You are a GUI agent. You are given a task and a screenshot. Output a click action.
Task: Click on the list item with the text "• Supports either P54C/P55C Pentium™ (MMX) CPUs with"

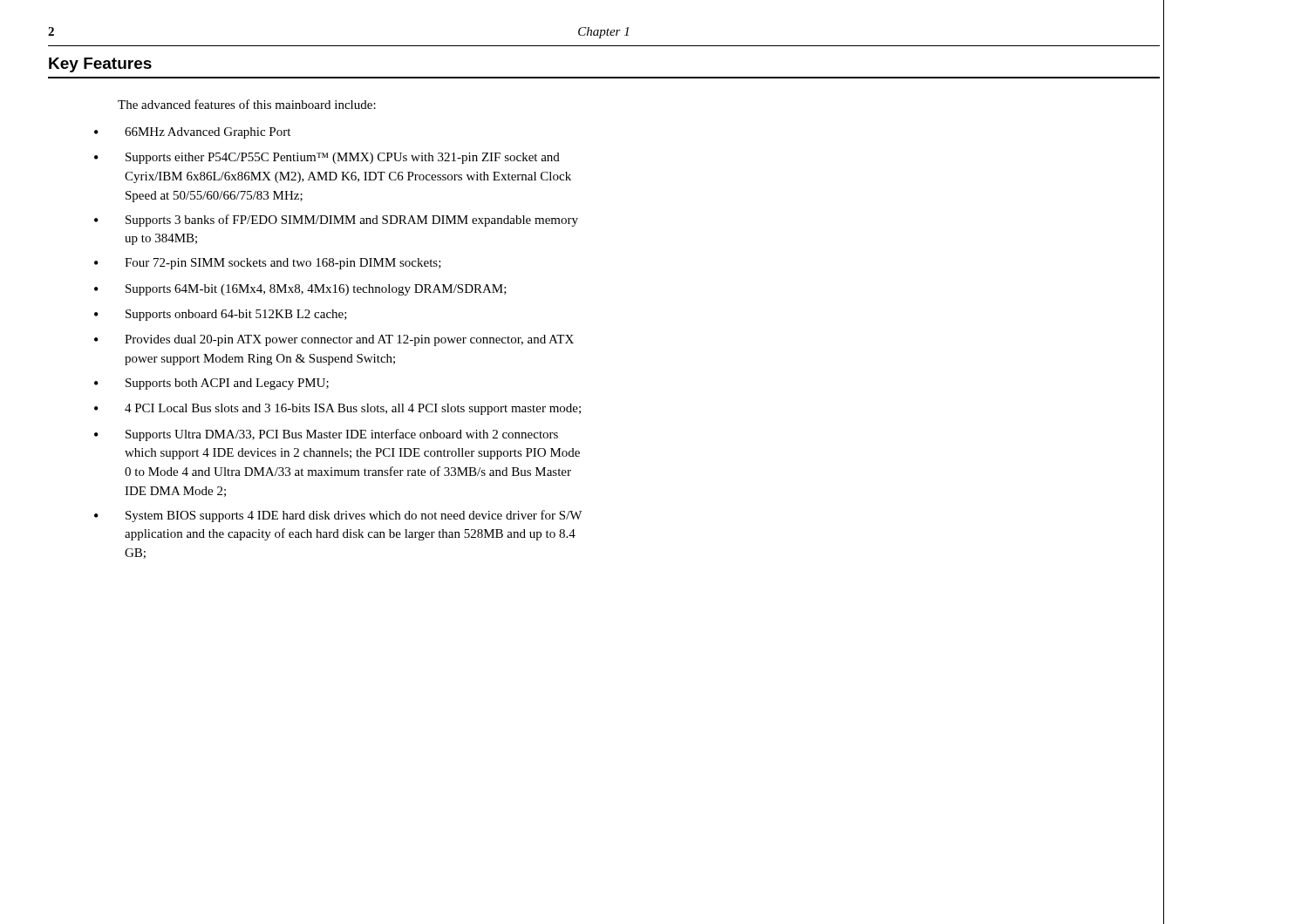(340, 177)
